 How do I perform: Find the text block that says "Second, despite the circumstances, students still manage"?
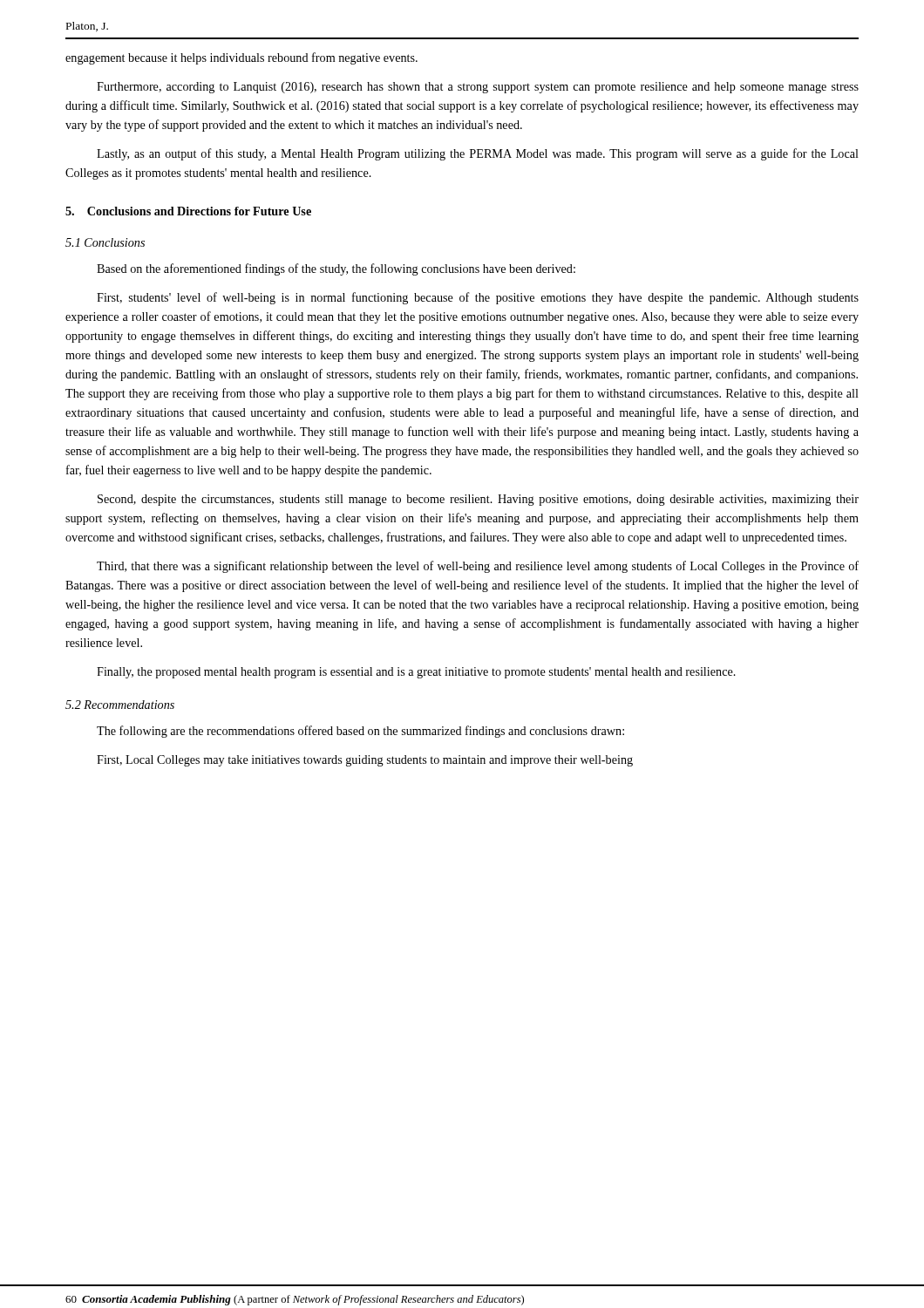(x=462, y=518)
